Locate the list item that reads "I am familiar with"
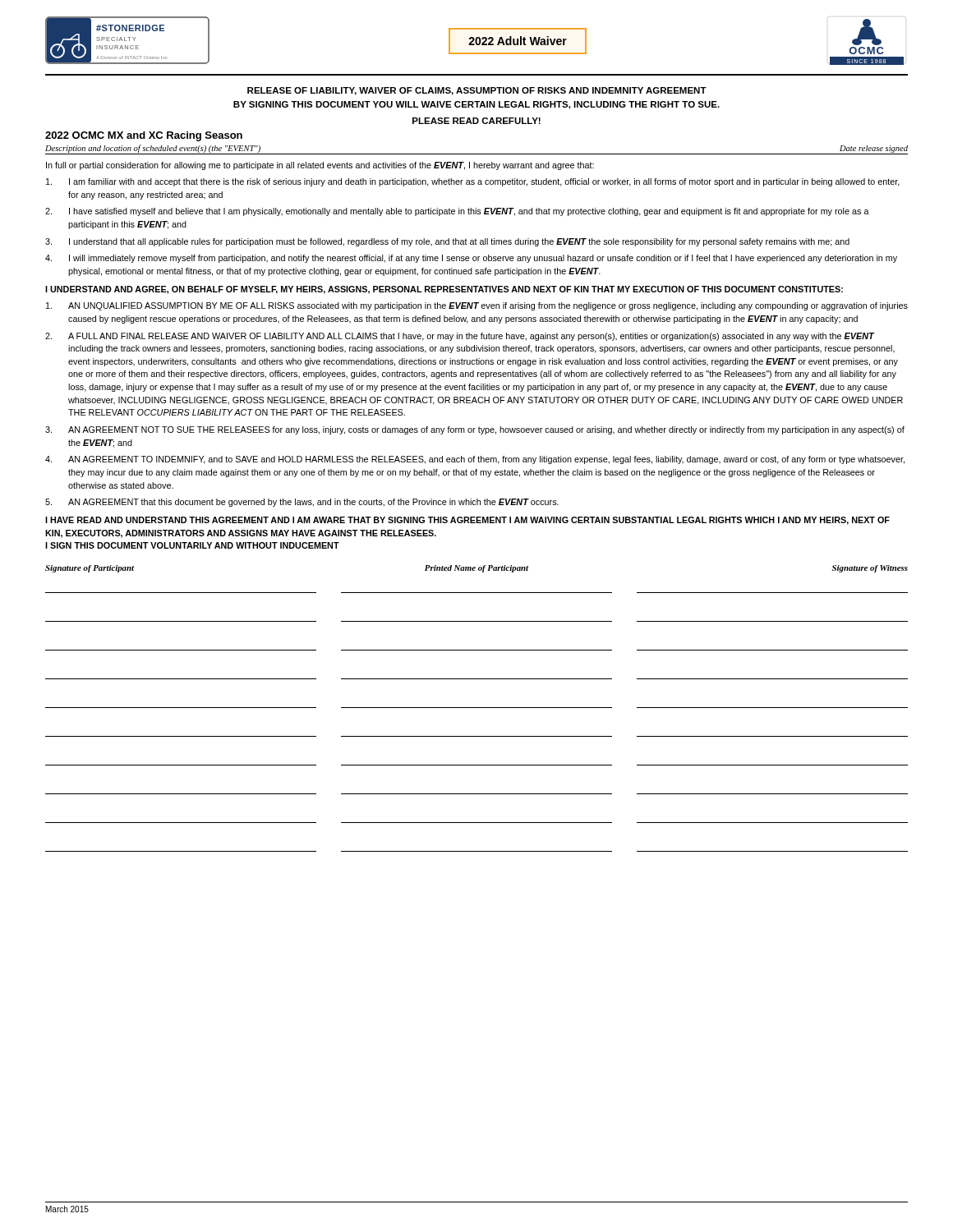 476,189
